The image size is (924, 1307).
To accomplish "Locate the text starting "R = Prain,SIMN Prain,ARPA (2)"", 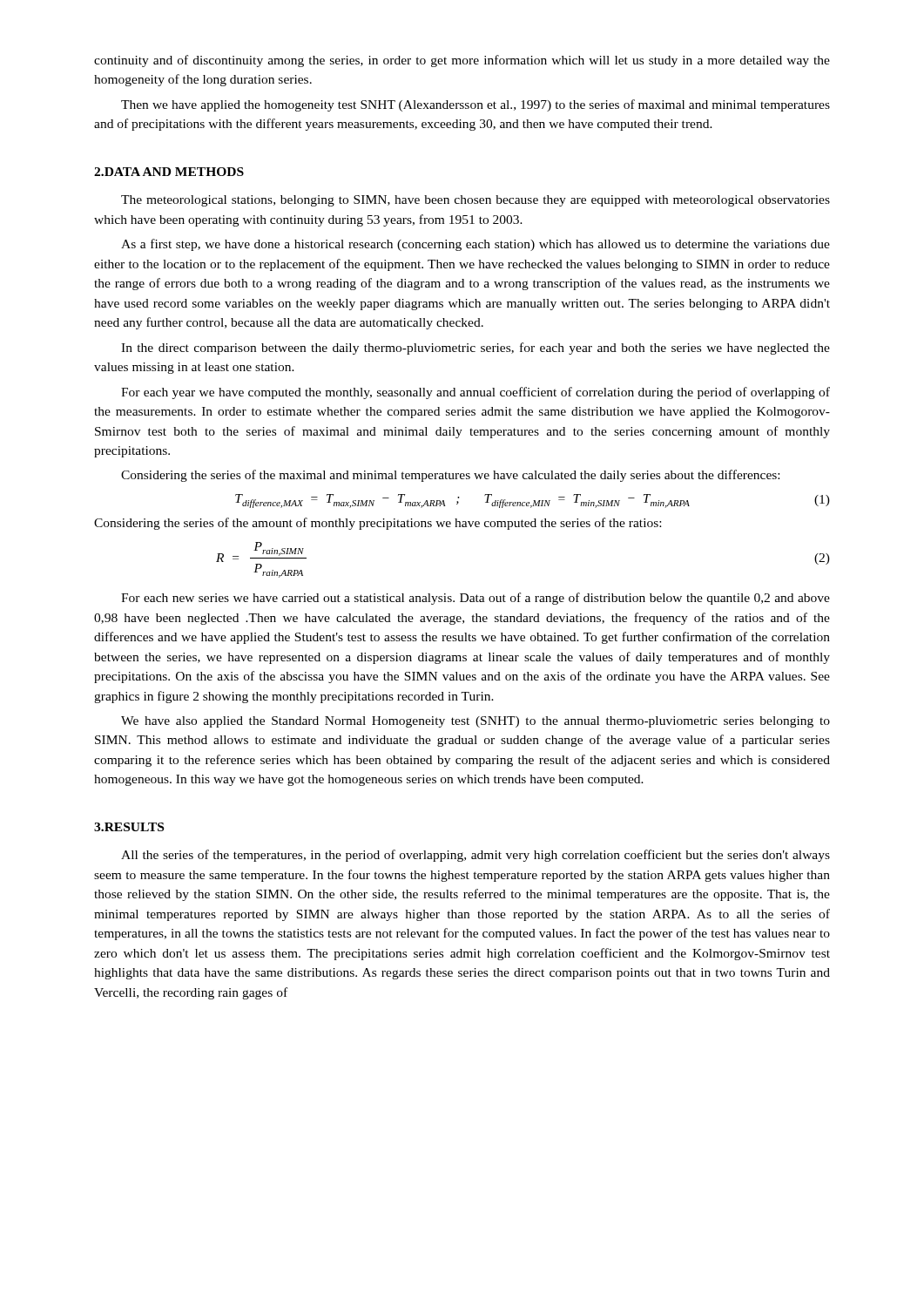I will click(x=278, y=558).
